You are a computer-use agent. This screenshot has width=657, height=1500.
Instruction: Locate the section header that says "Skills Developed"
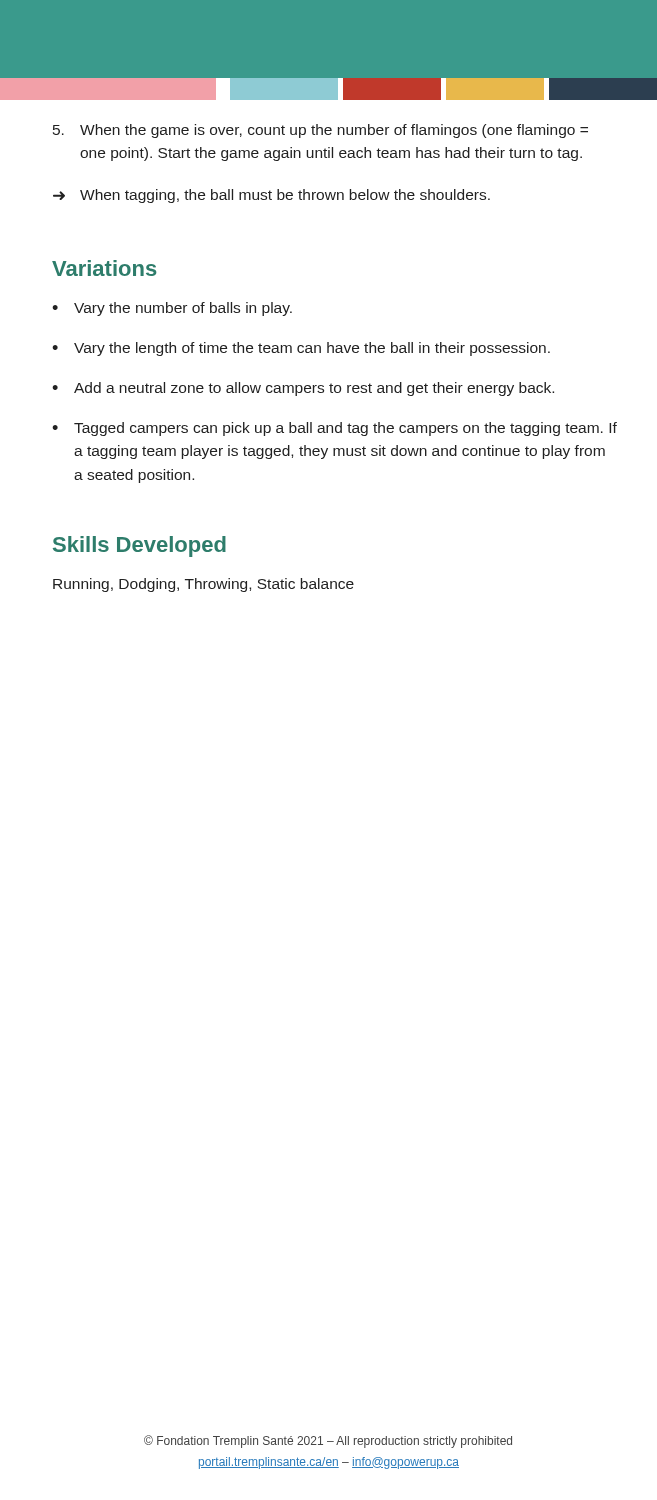point(139,544)
